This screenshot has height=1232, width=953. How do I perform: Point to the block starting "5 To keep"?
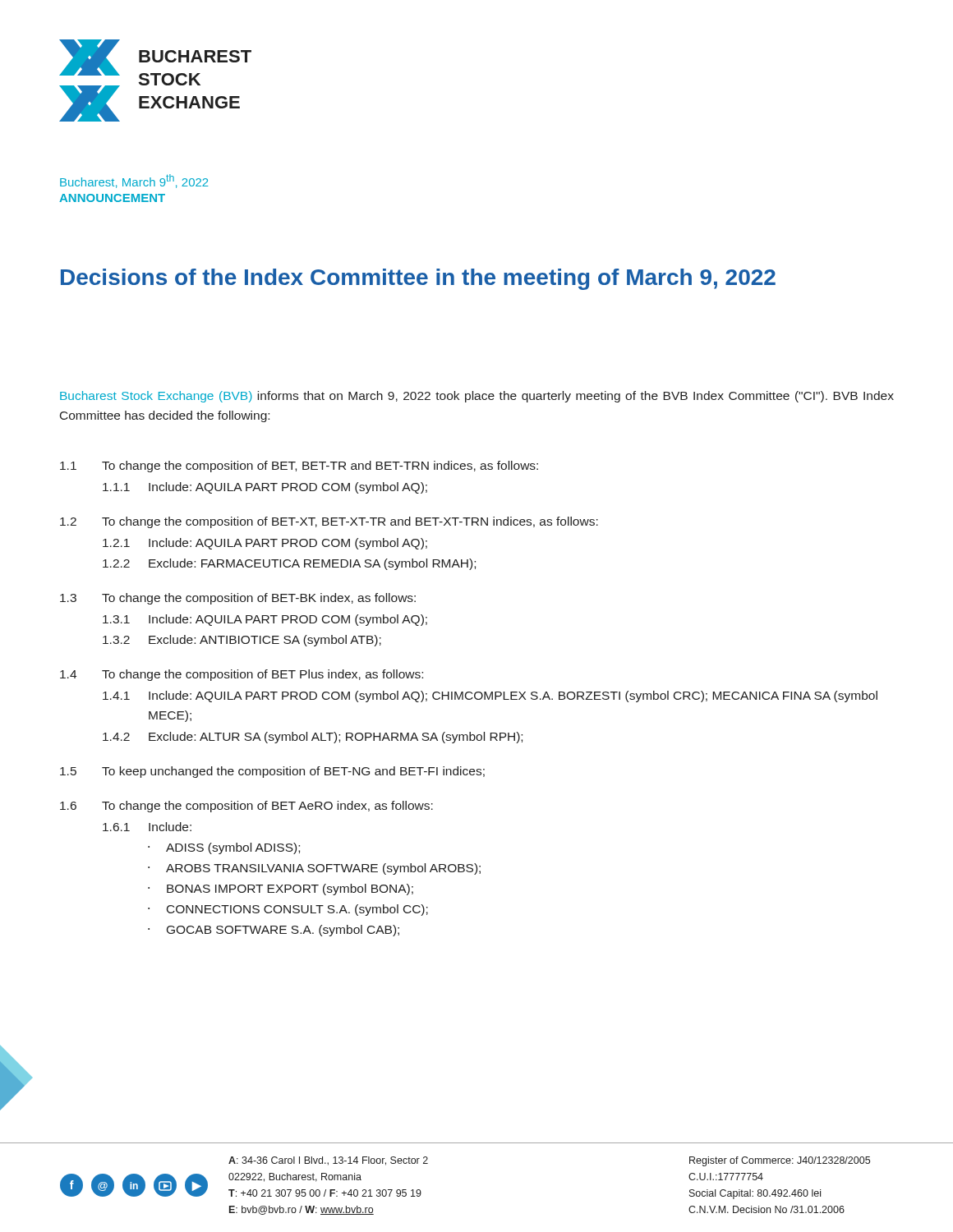tap(476, 771)
